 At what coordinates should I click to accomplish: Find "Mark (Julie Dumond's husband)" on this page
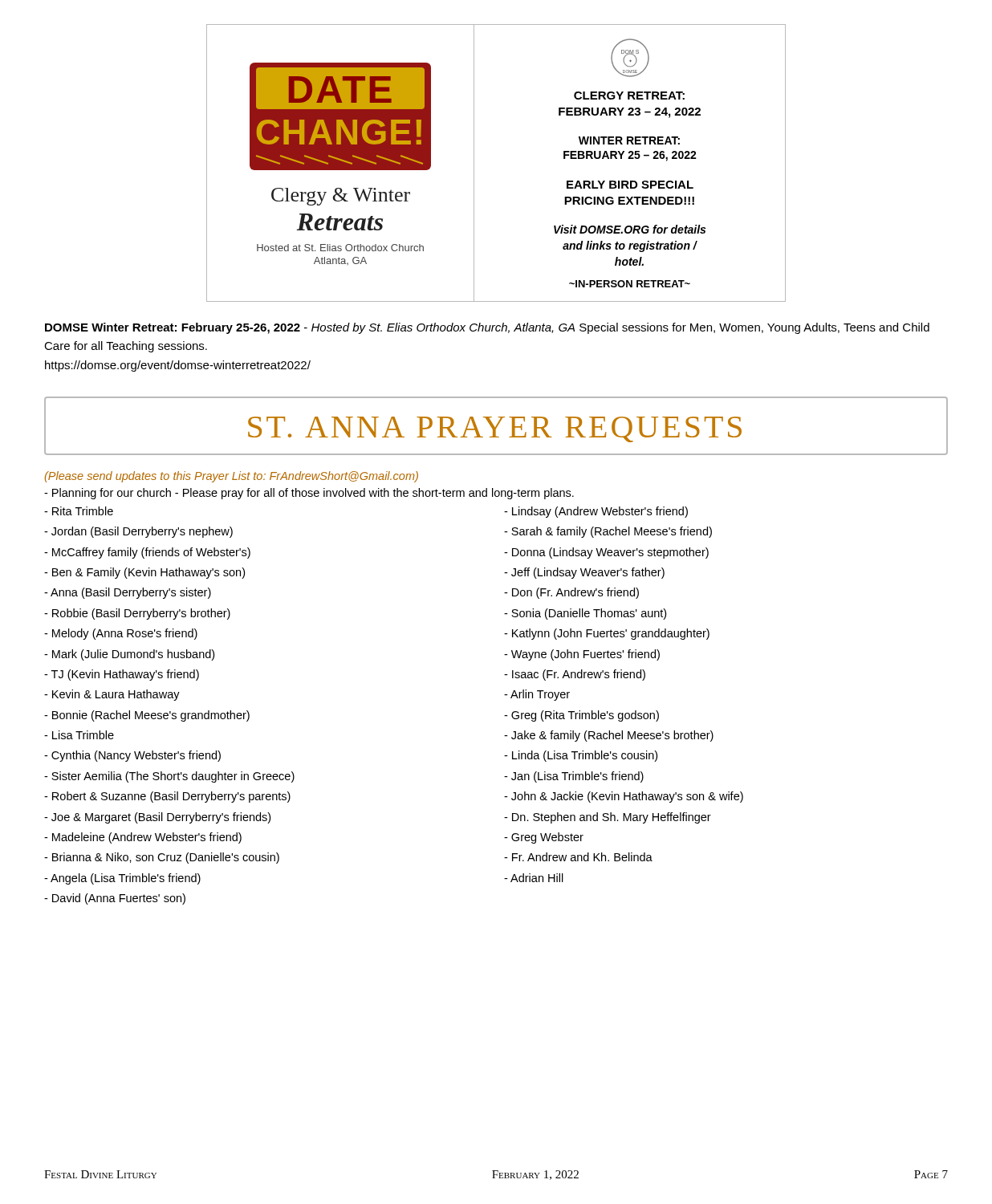pyautogui.click(x=130, y=654)
